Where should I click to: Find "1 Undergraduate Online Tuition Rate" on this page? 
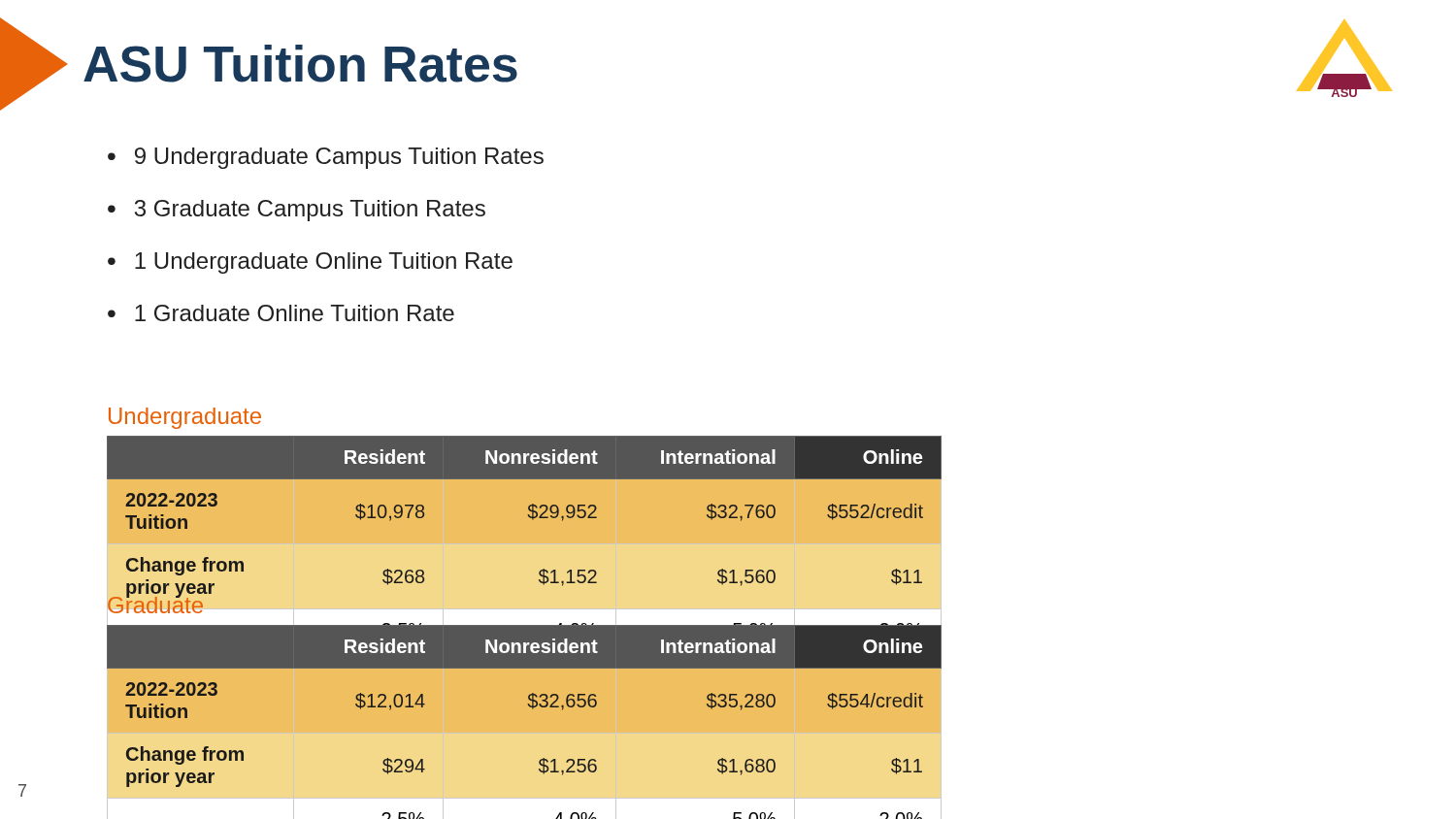[324, 261]
